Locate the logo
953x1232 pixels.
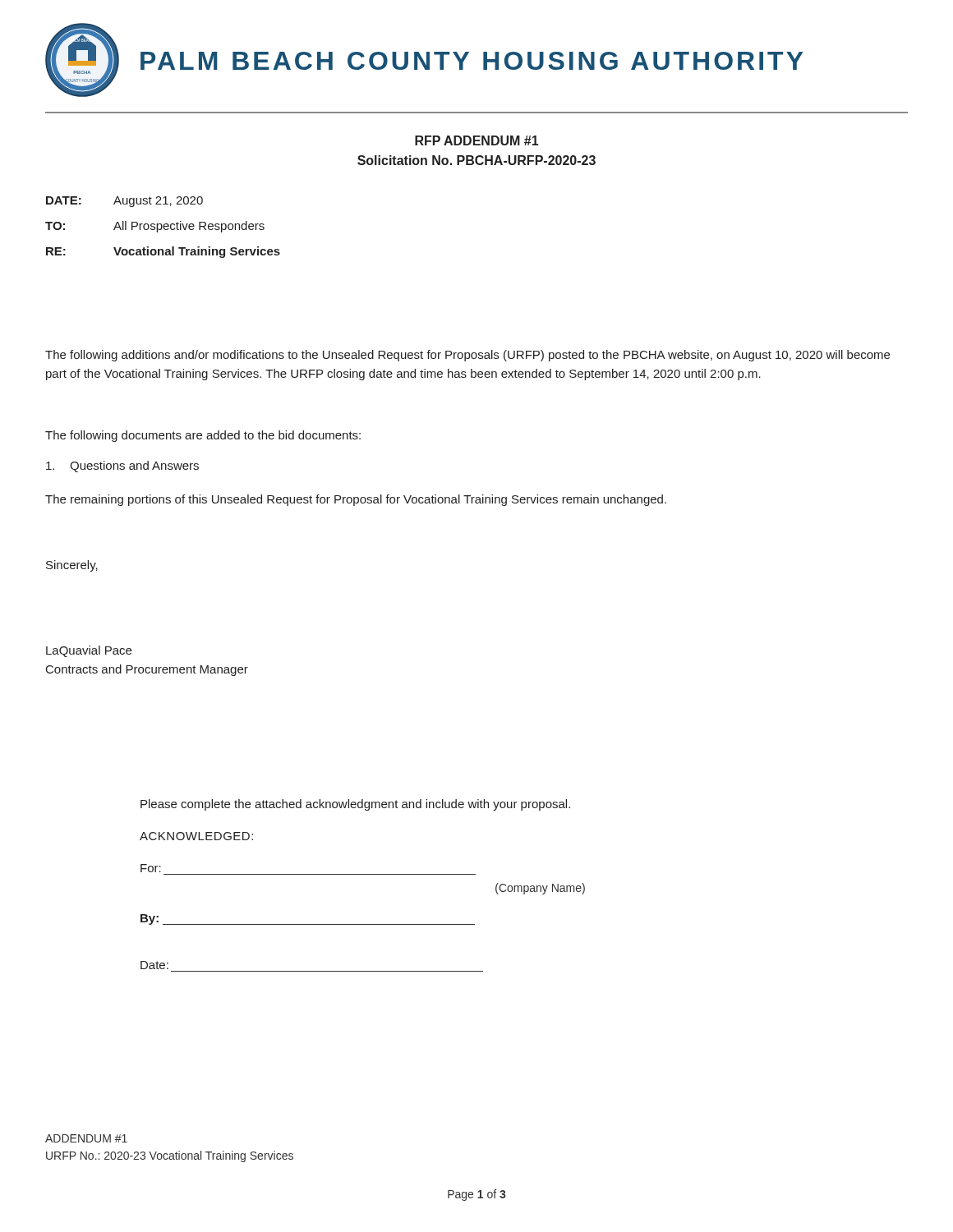coord(82,61)
